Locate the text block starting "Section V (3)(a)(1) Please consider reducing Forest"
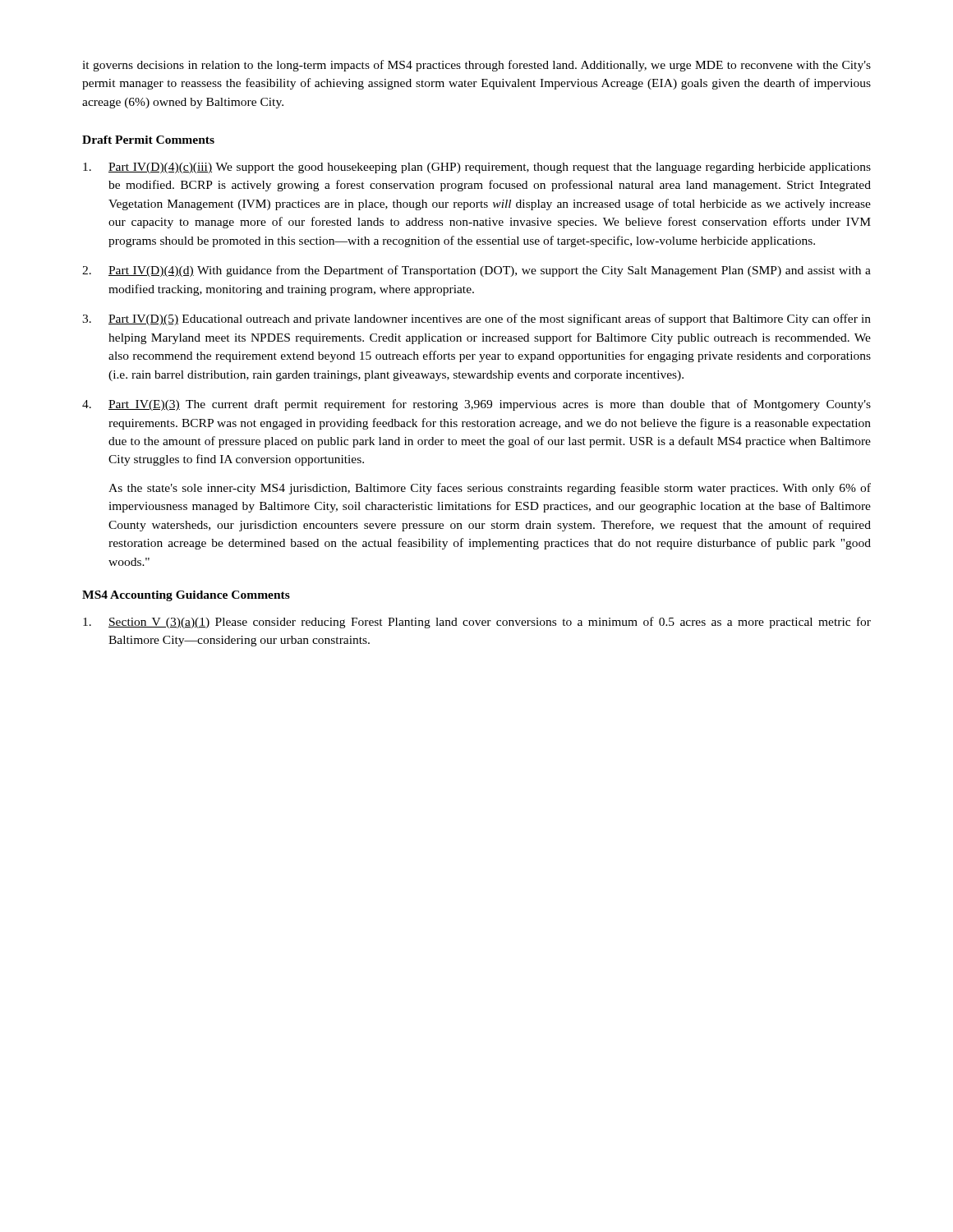This screenshot has height=1232, width=953. coord(476,631)
